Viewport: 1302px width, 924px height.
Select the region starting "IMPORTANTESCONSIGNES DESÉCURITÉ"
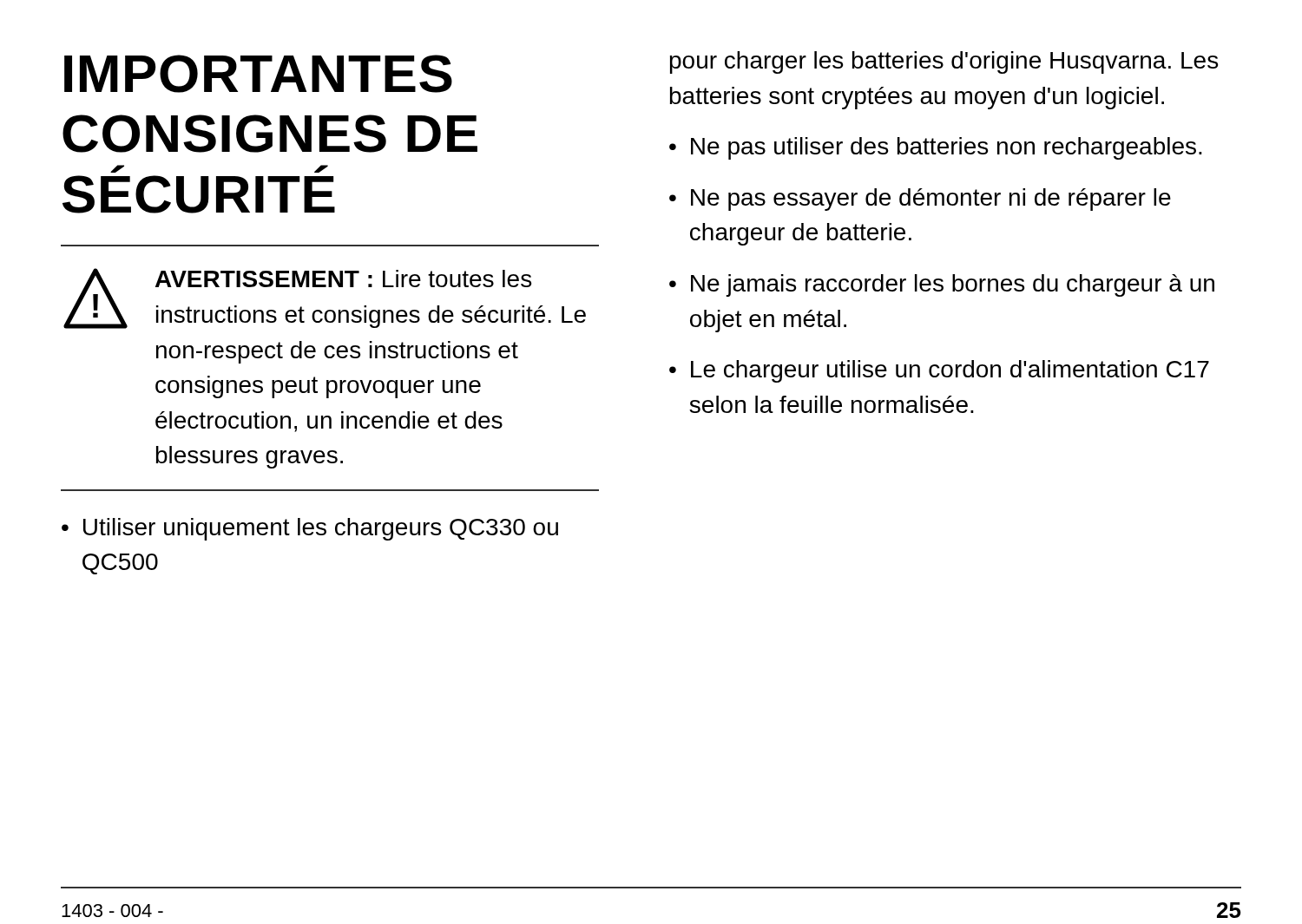pos(270,134)
